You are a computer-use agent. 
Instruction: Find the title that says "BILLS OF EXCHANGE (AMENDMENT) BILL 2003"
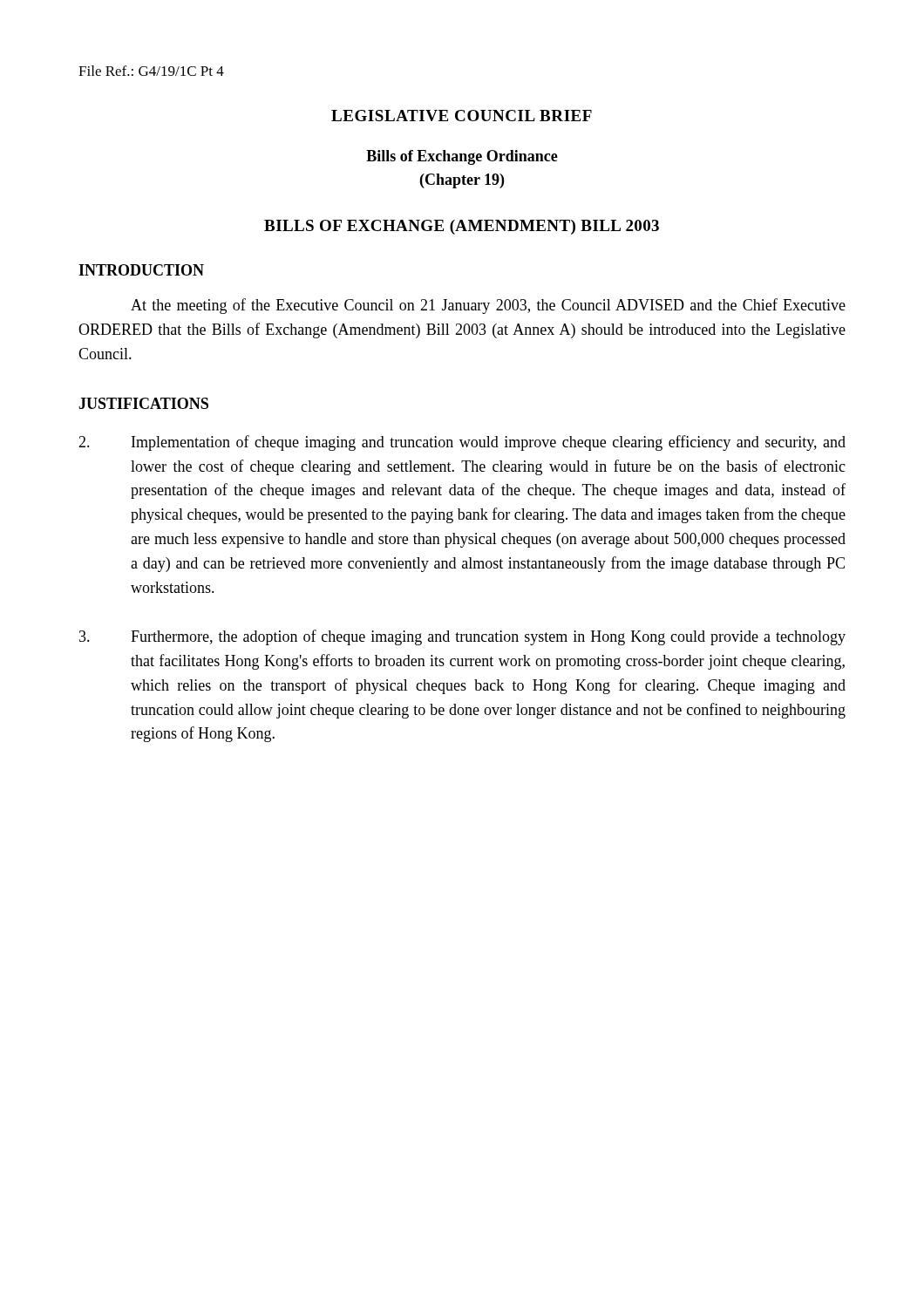coord(462,225)
